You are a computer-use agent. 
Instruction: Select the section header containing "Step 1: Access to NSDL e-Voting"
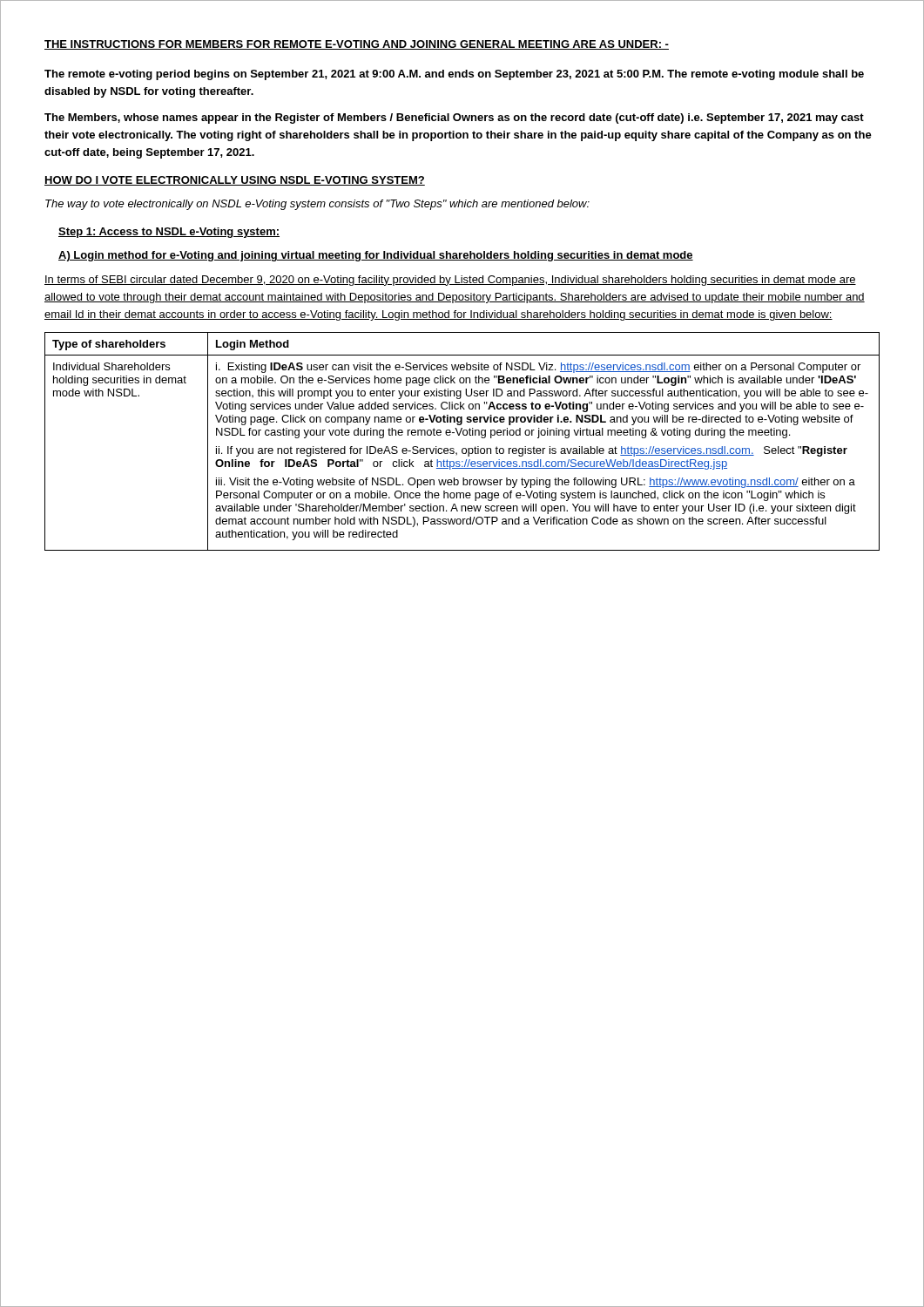coord(169,232)
